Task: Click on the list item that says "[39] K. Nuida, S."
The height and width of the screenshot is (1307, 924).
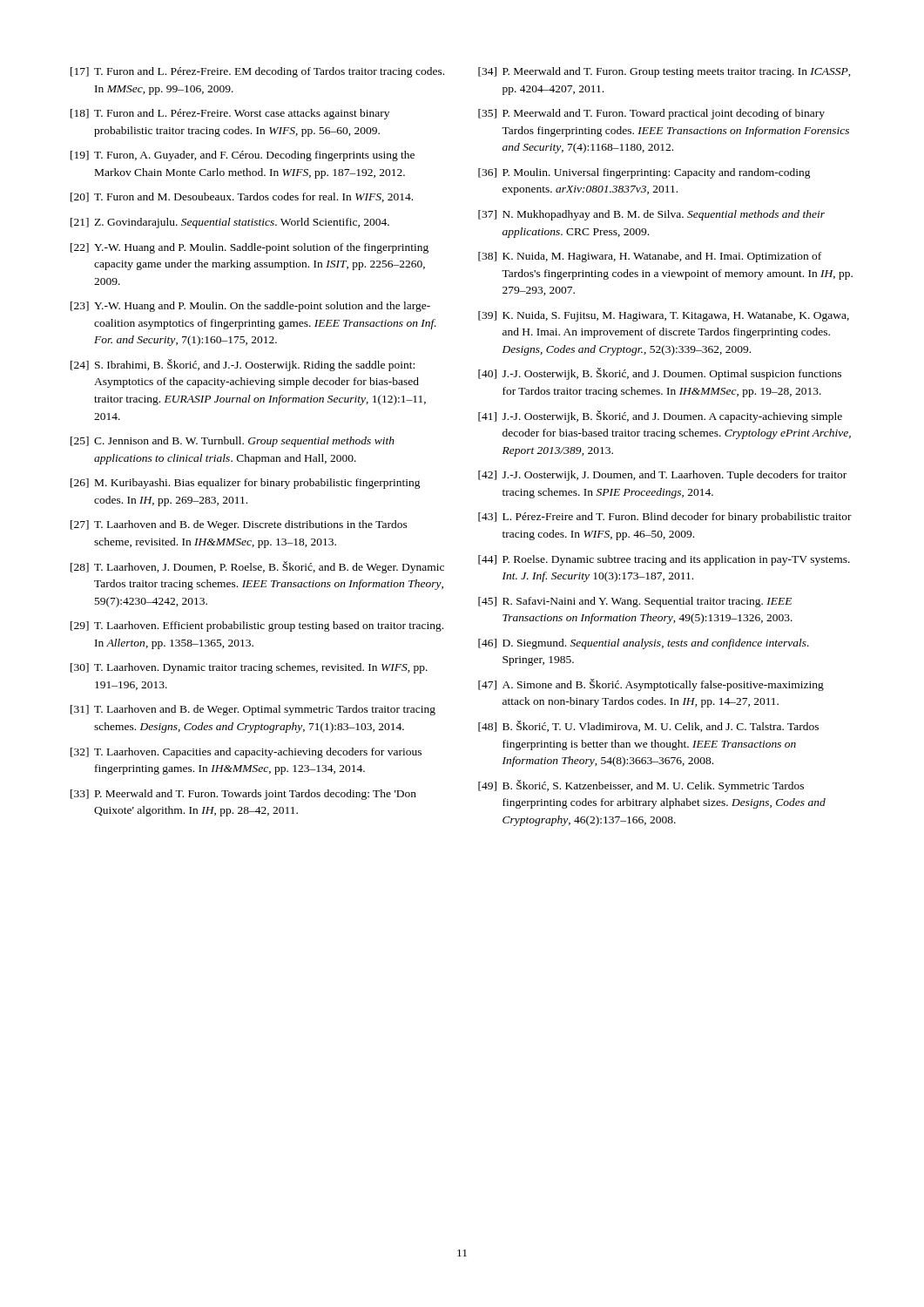Action: point(666,332)
